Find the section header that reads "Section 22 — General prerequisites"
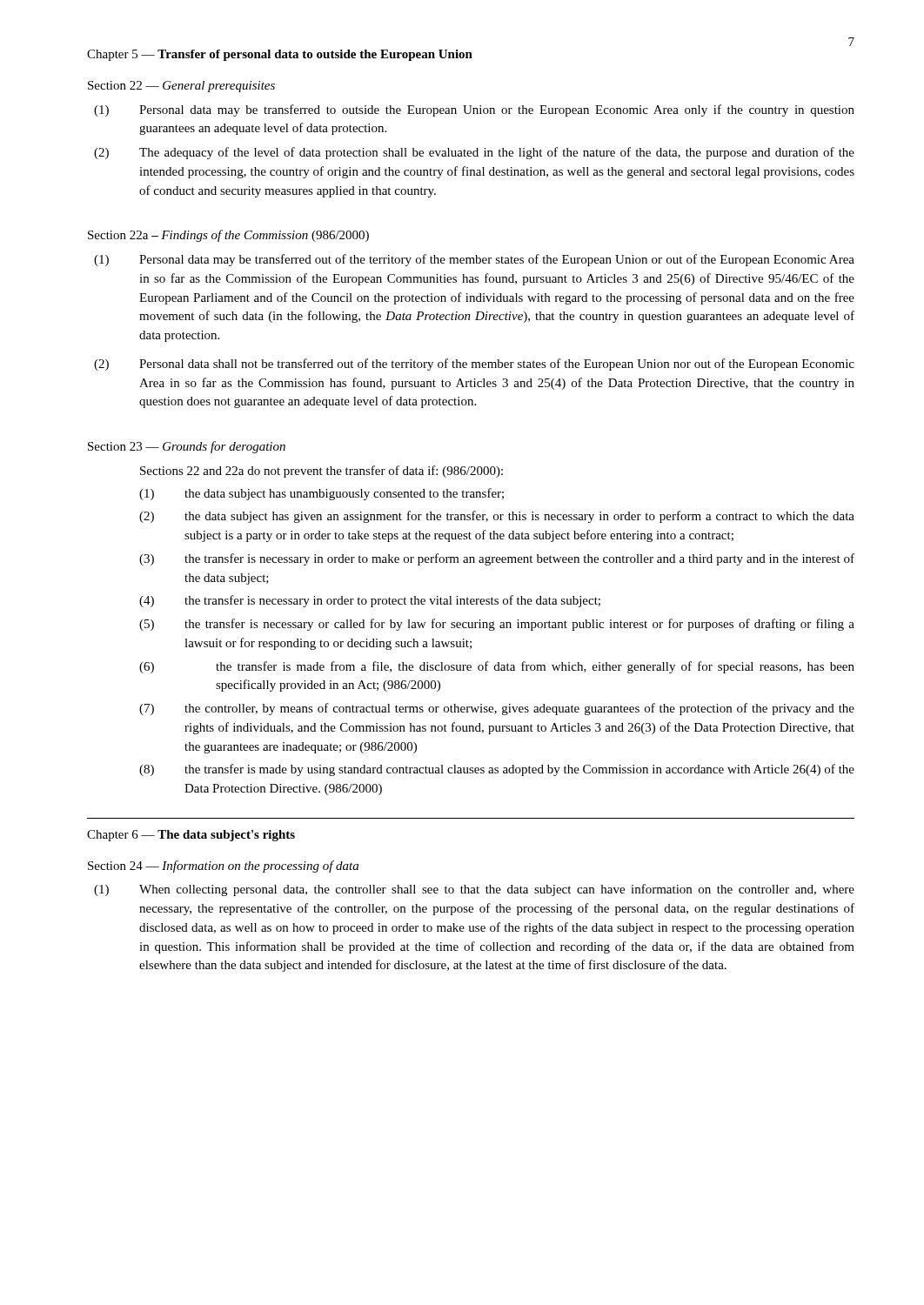The height and width of the screenshot is (1305, 924). tap(181, 85)
